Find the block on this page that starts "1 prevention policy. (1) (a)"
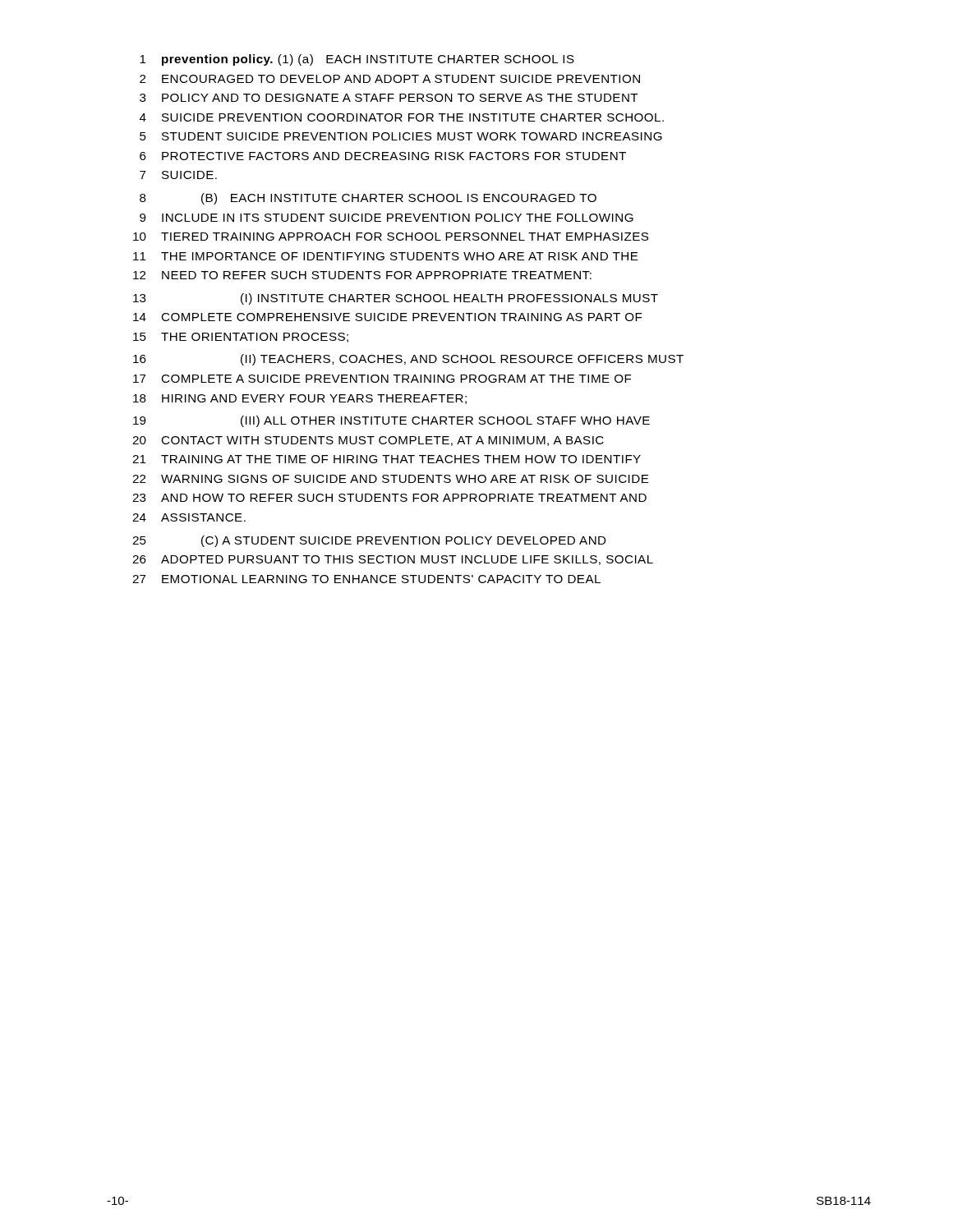 [x=489, y=59]
